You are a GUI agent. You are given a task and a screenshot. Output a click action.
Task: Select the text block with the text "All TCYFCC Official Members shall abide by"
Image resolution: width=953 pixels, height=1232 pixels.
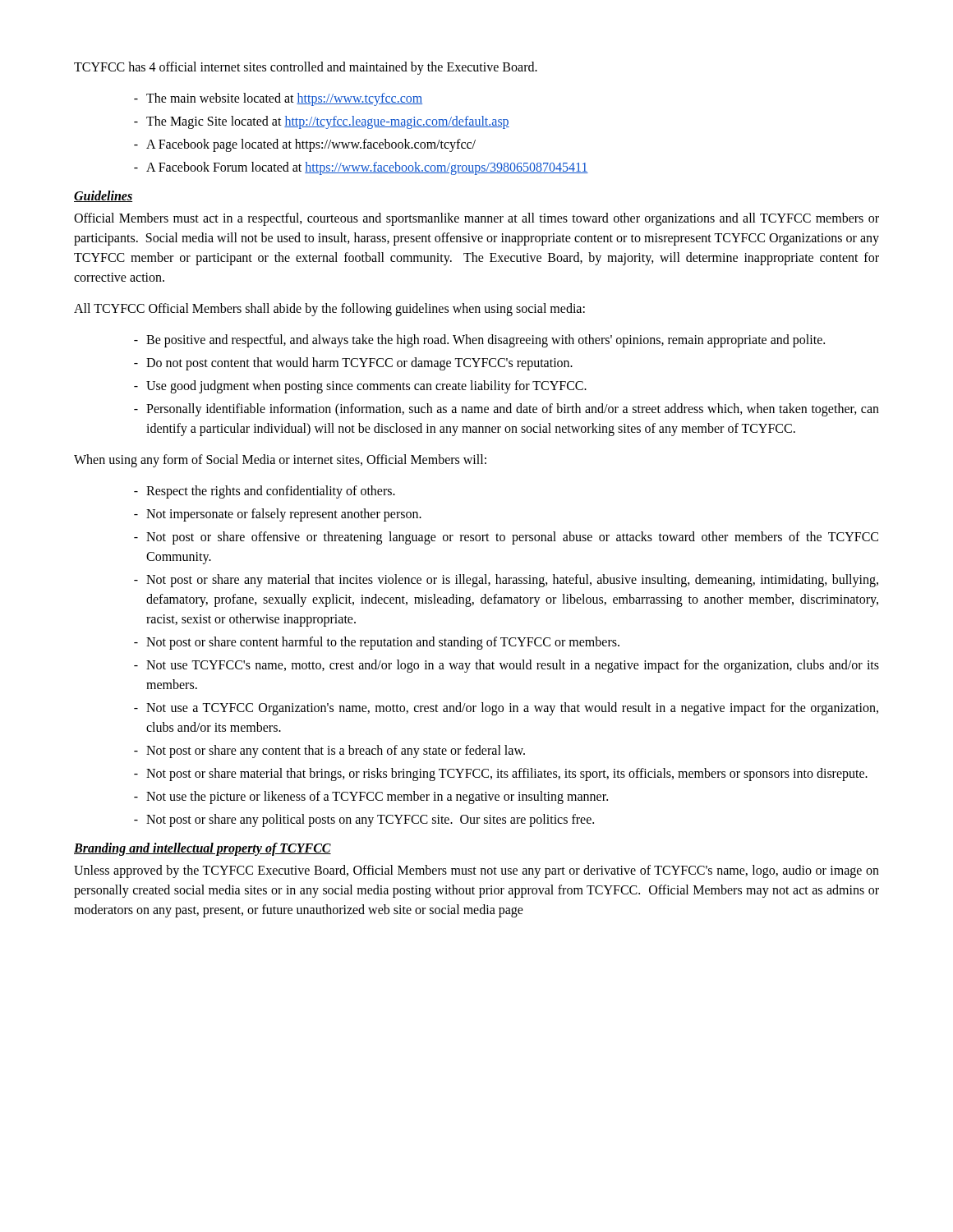pyautogui.click(x=330, y=308)
